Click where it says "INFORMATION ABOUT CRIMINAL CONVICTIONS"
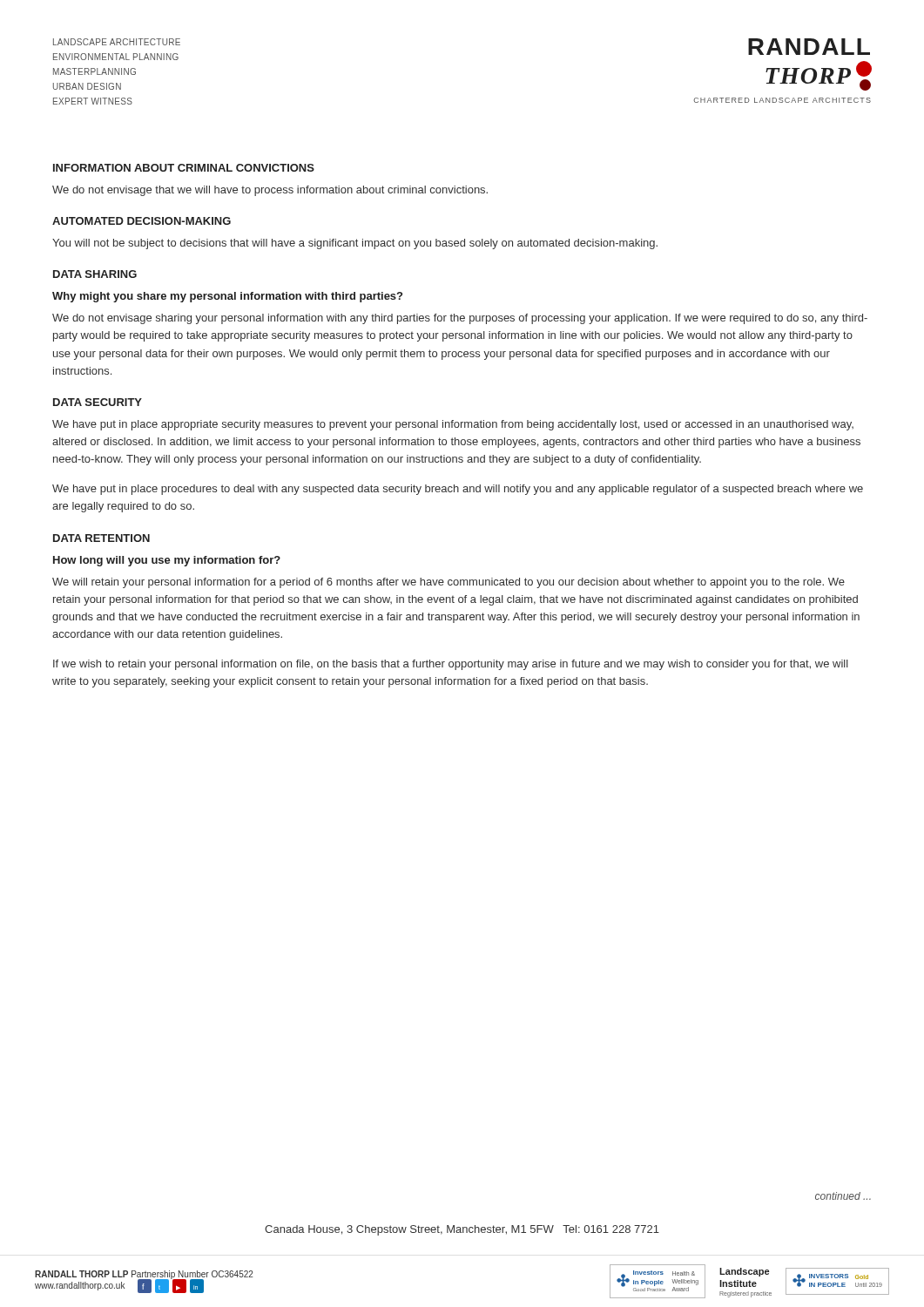Viewport: 924px width, 1307px height. 183,168
